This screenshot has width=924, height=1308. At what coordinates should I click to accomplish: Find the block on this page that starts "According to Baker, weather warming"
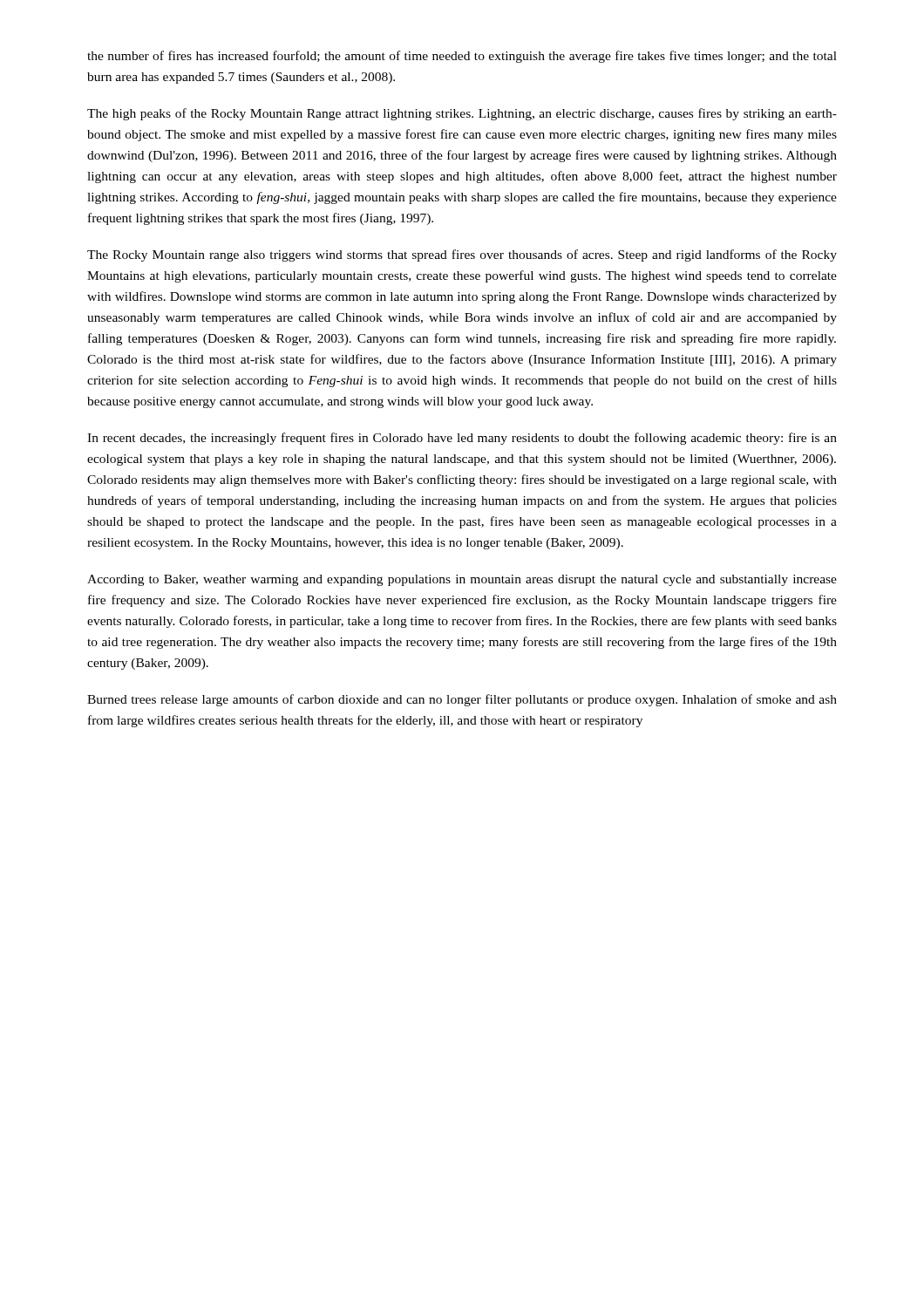(x=462, y=621)
